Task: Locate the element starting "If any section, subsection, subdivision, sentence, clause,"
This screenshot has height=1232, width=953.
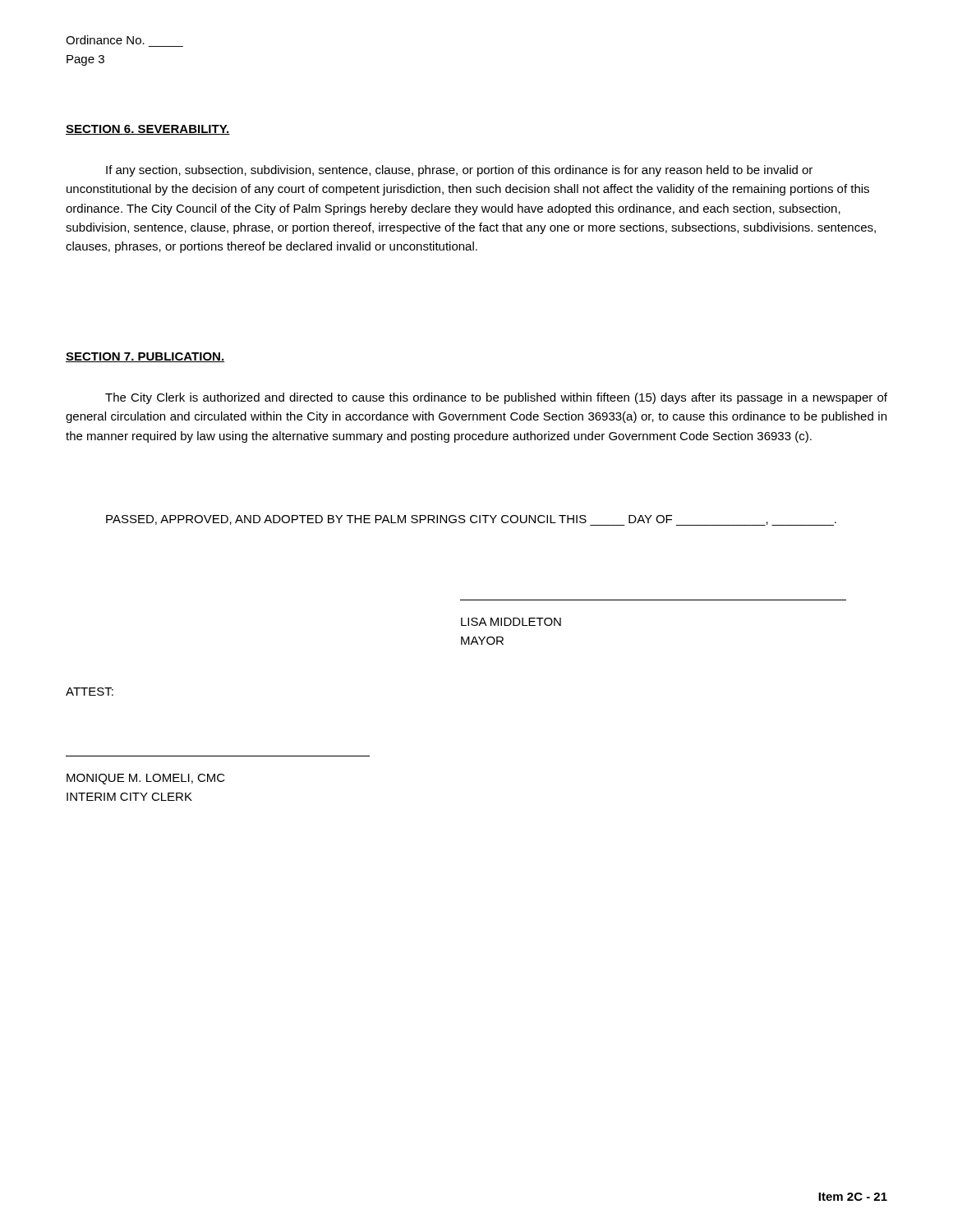Action: click(x=471, y=208)
